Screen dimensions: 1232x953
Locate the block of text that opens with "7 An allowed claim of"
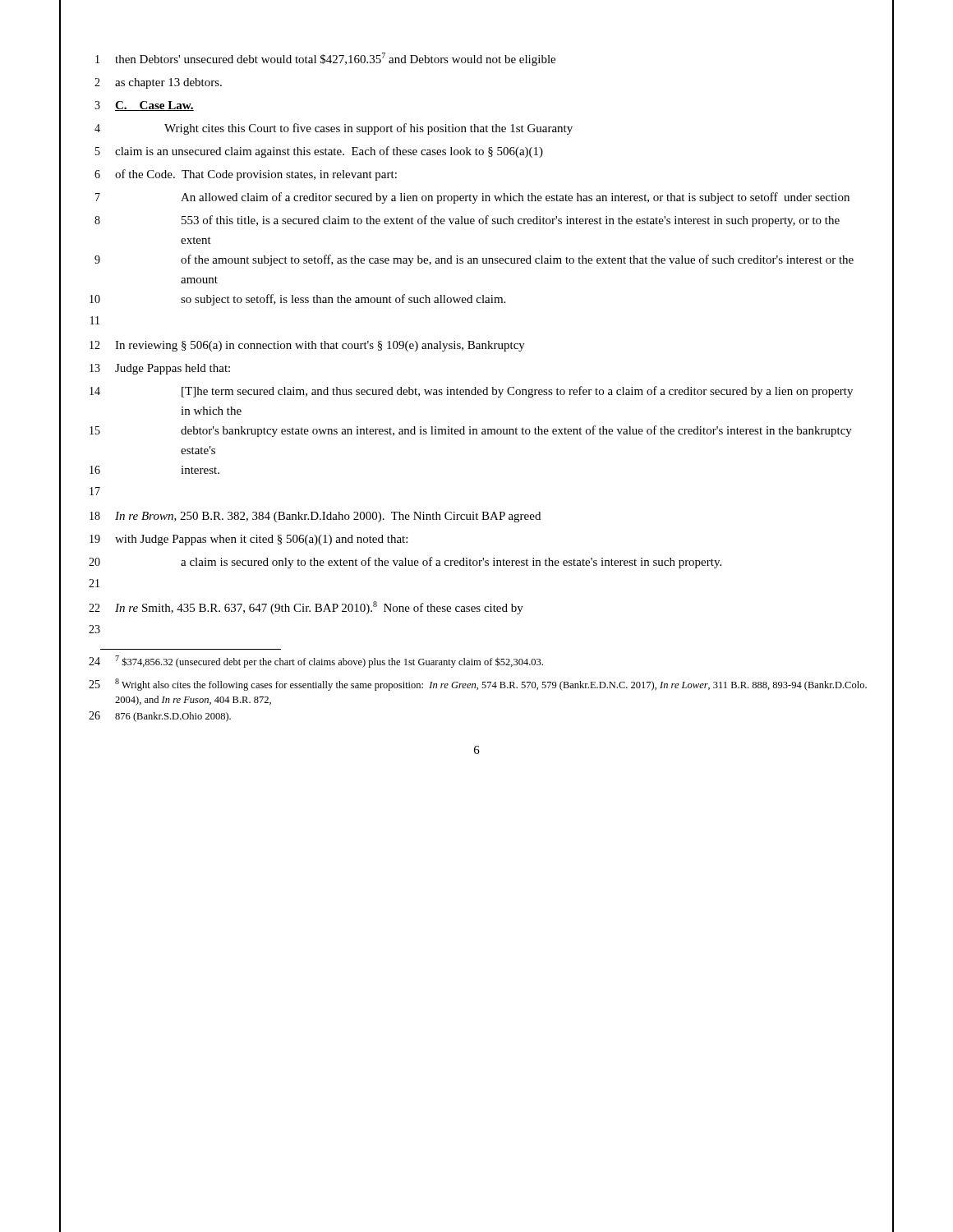pos(476,197)
